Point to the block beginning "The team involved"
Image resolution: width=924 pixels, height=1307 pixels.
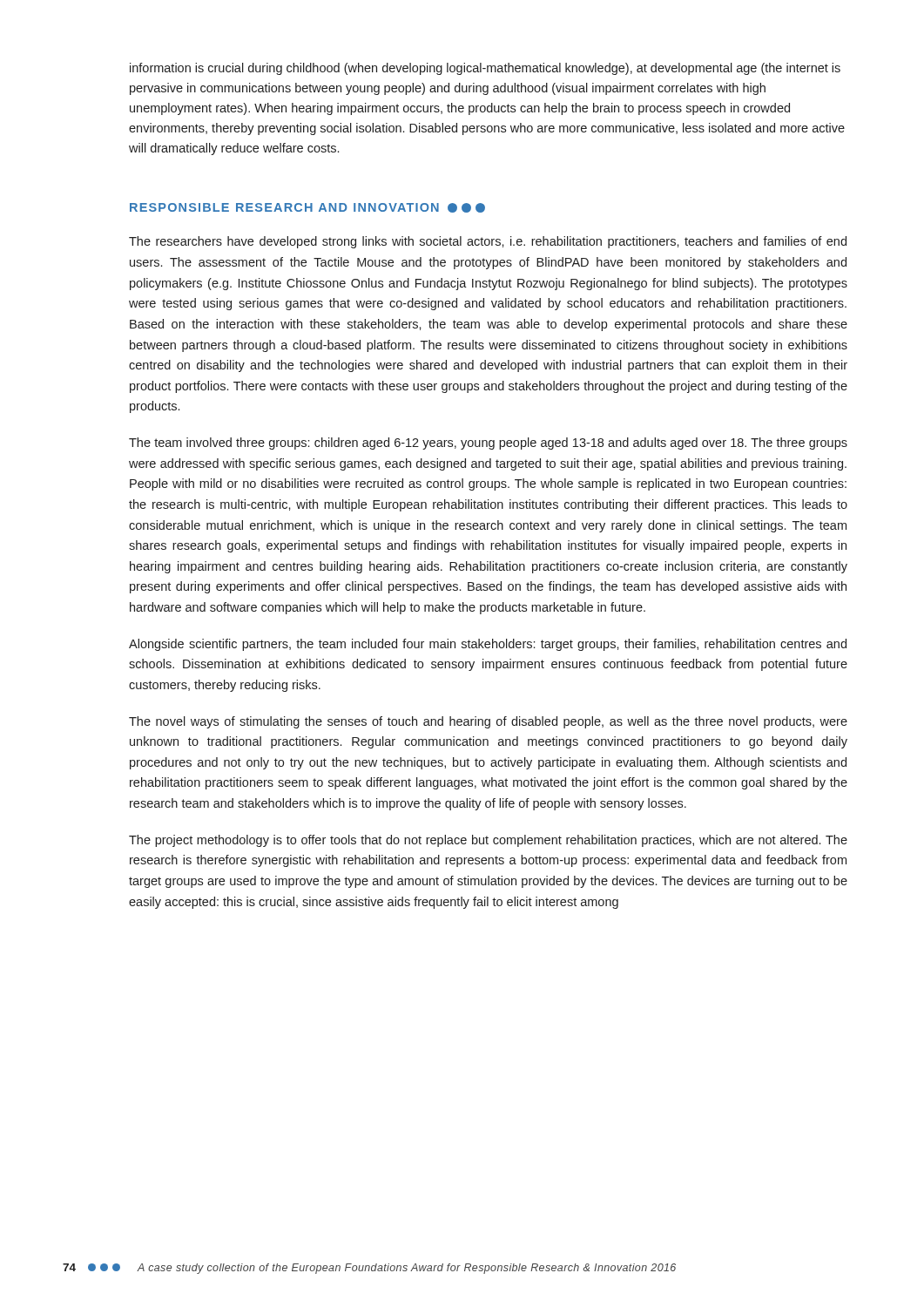(x=488, y=526)
